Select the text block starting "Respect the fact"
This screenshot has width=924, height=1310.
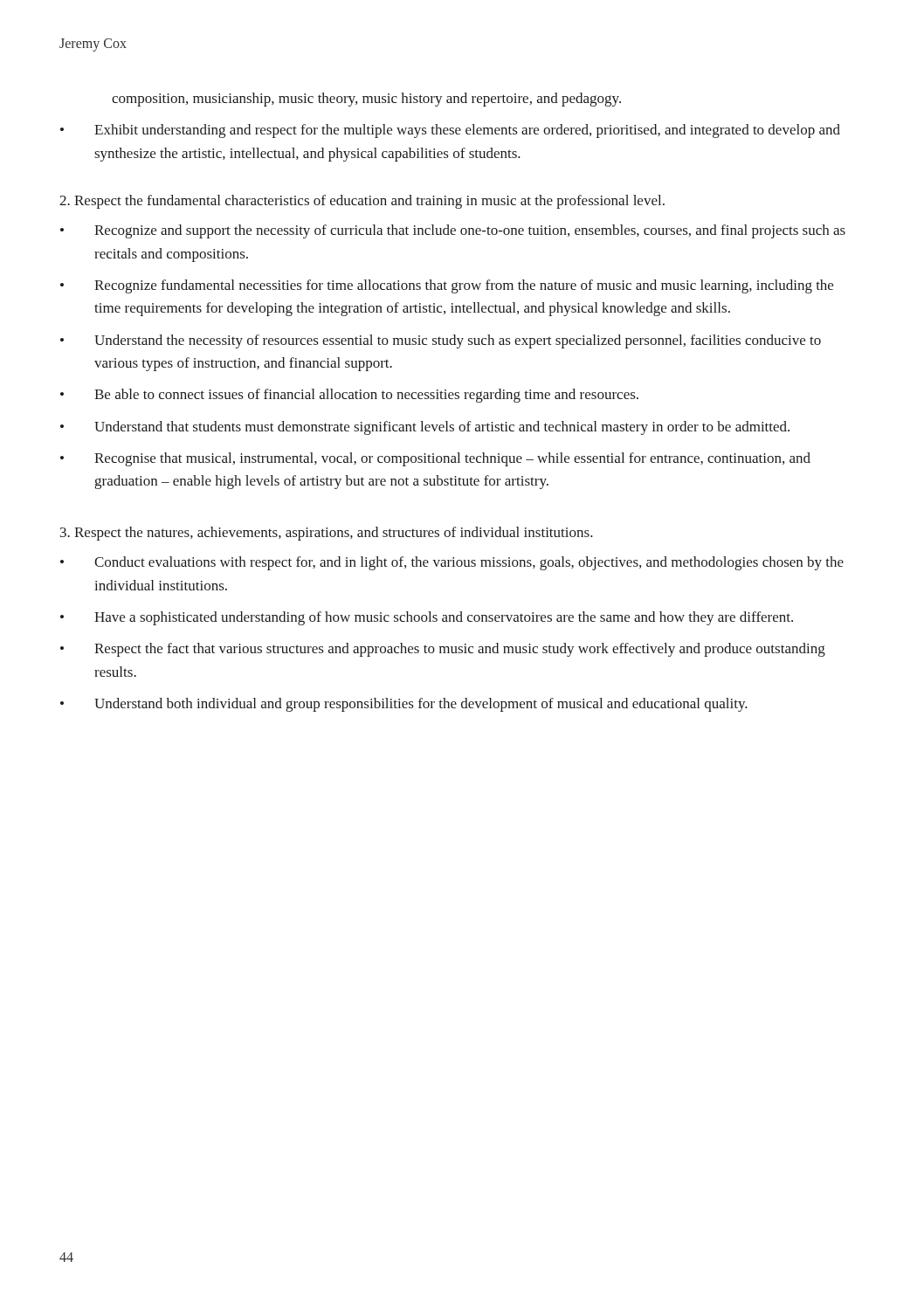click(457, 661)
